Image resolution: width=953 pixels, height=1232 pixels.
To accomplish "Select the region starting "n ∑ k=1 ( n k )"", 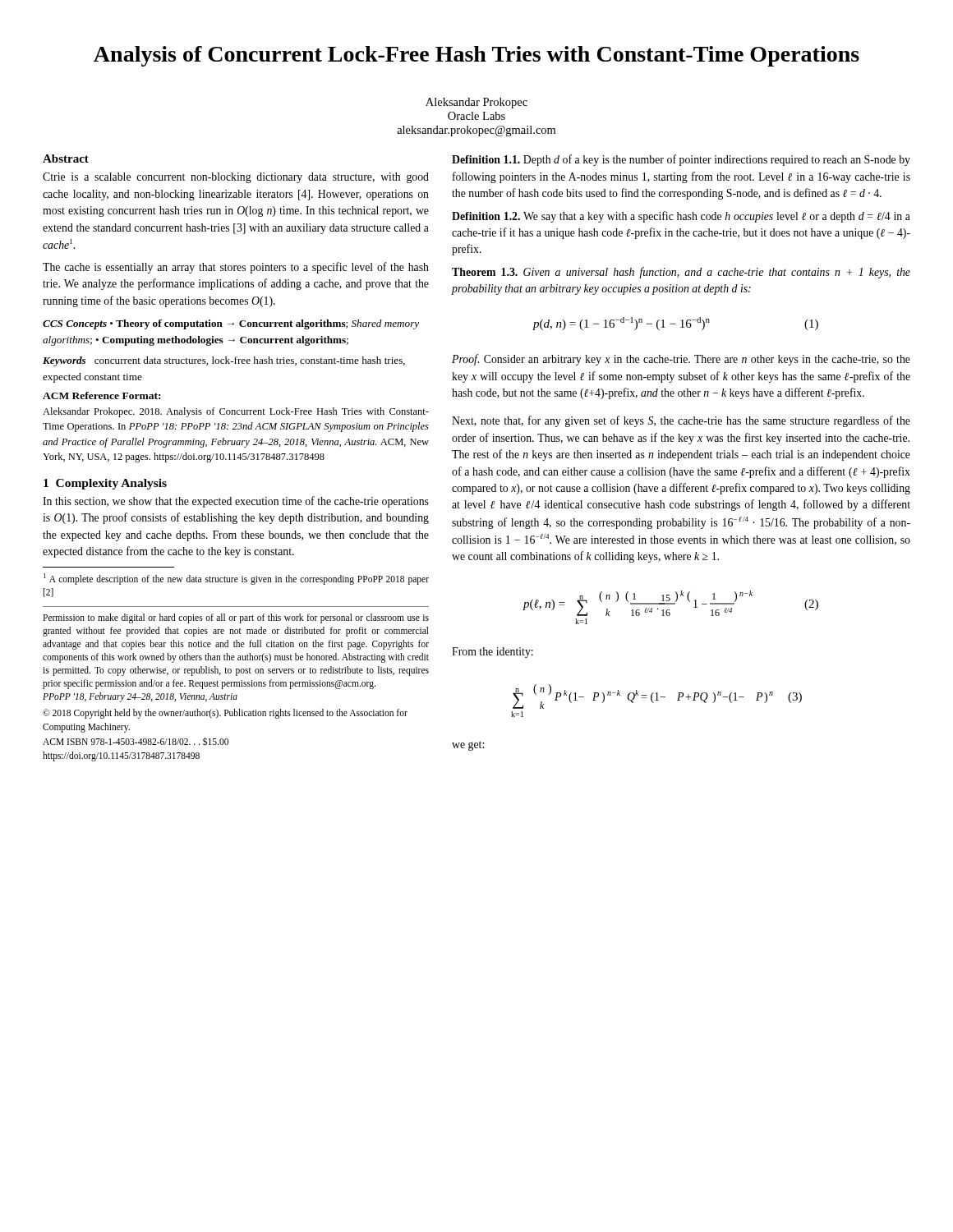I will click(681, 697).
